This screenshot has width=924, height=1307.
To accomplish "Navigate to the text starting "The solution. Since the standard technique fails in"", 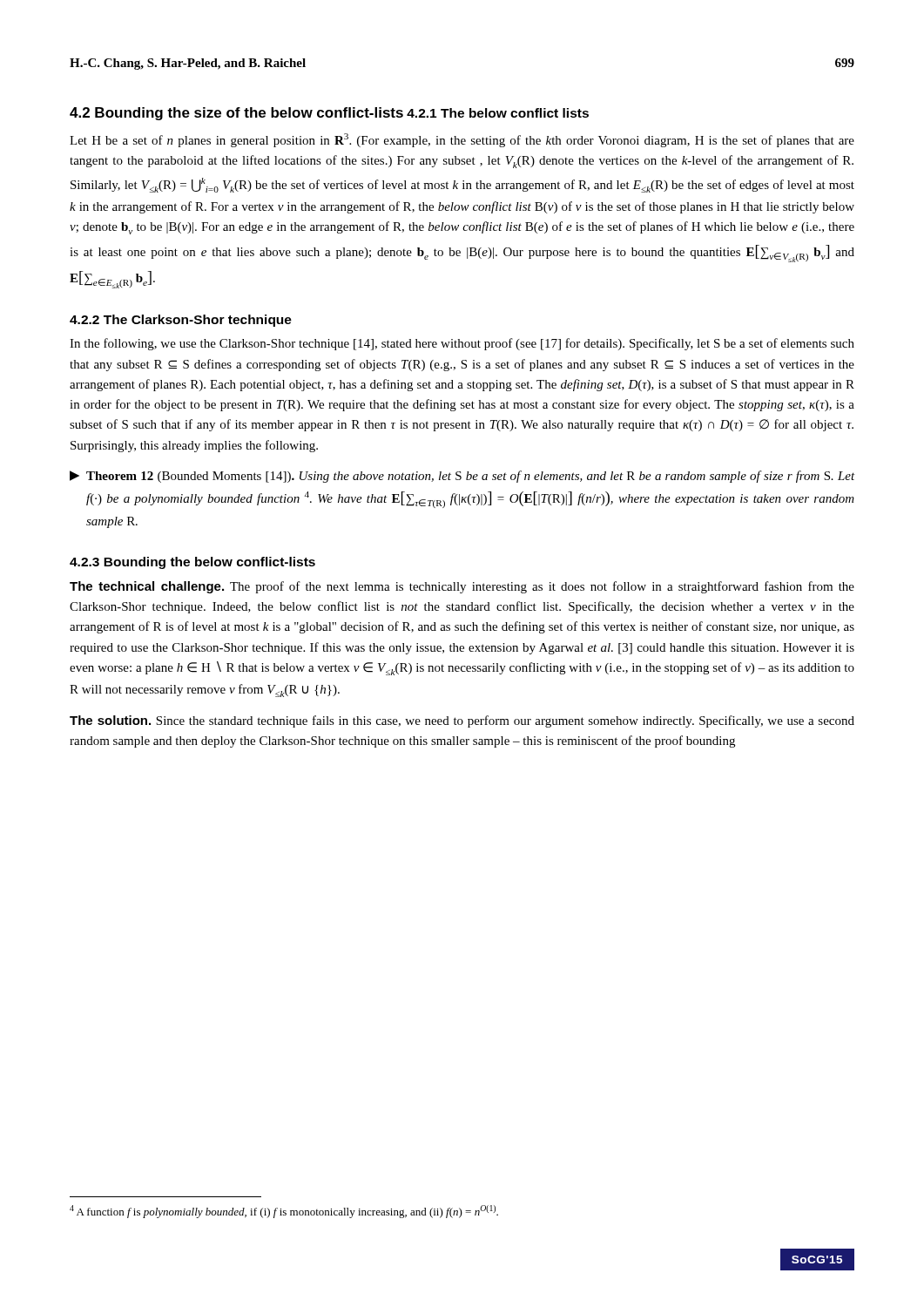I will tap(462, 731).
